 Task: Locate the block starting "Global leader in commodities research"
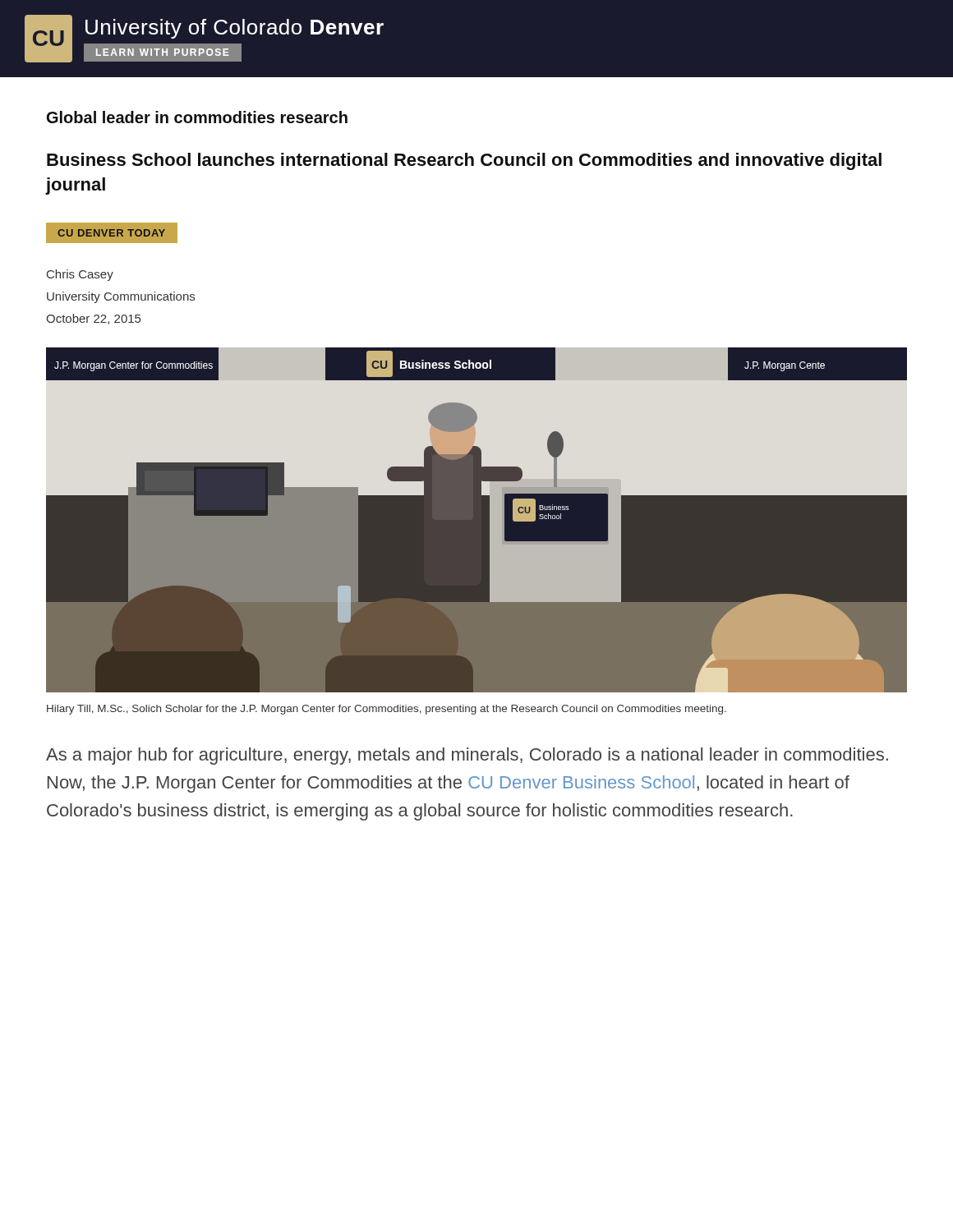pos(197,117)
